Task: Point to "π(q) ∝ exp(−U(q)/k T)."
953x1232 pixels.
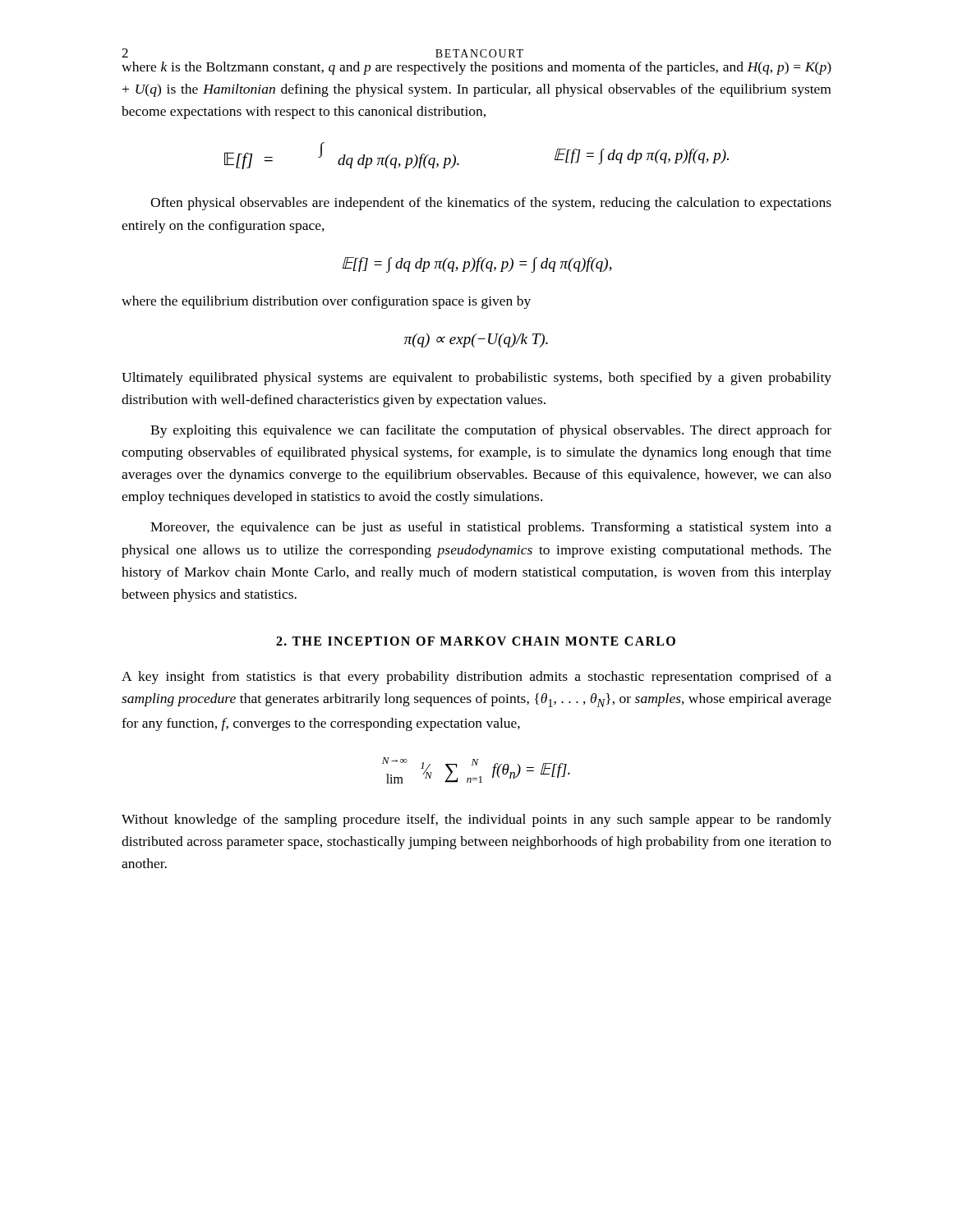Action: tap(476, 339)
